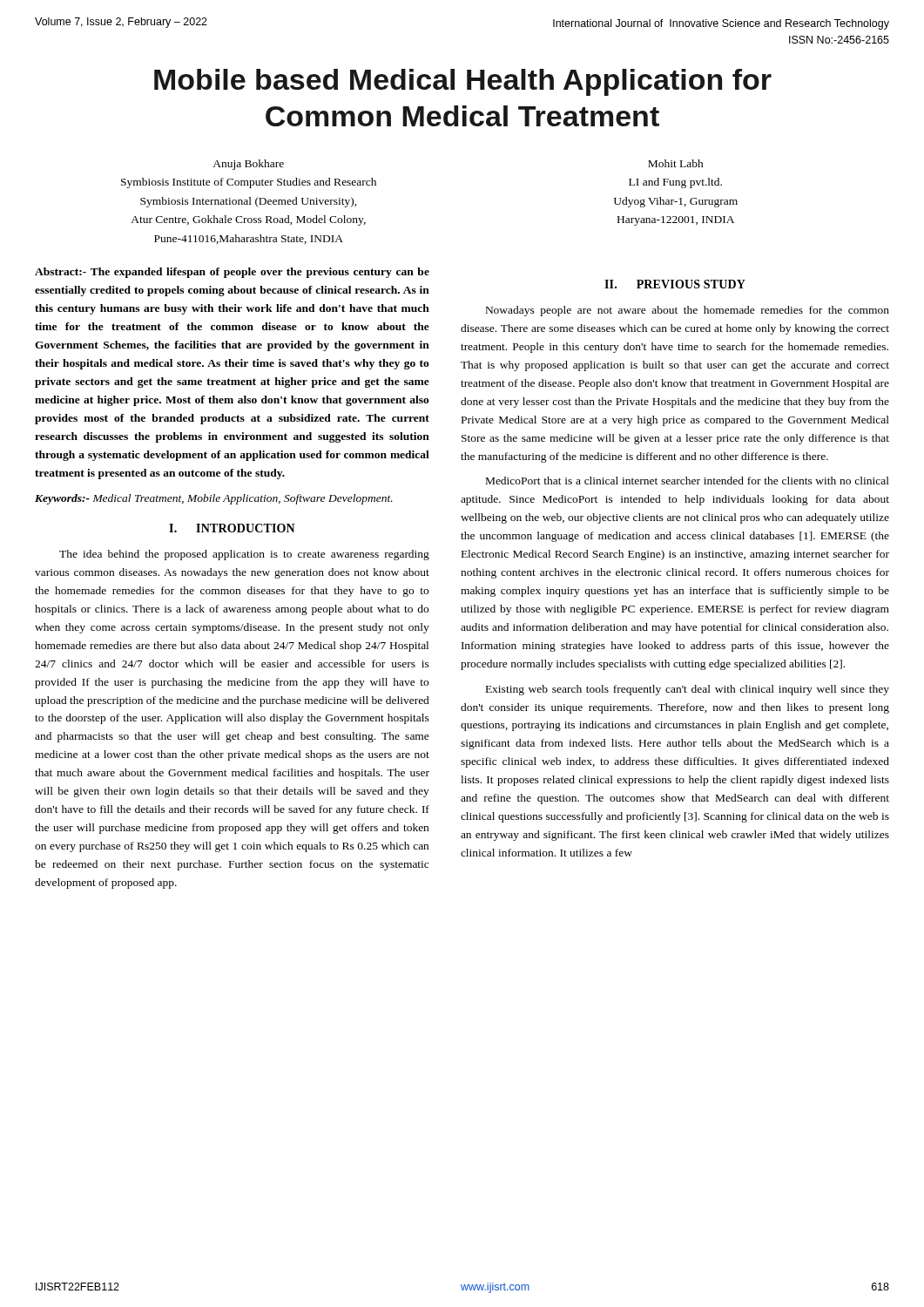Where is the passage that starts "The idea behind the proposed"?

(232, 719)
